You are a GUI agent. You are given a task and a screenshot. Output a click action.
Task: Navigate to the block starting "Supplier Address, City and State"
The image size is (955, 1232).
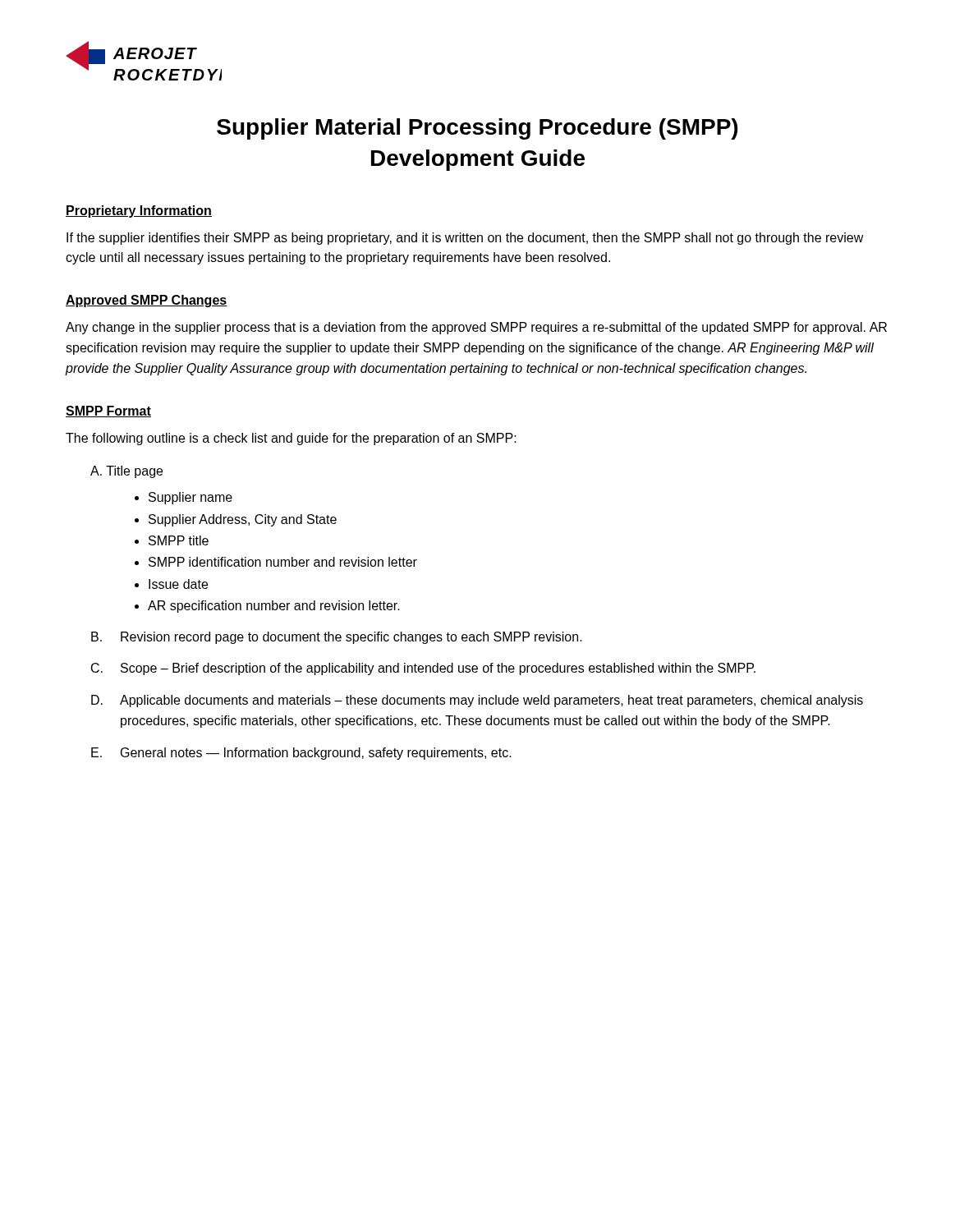[x=242, y=519]
